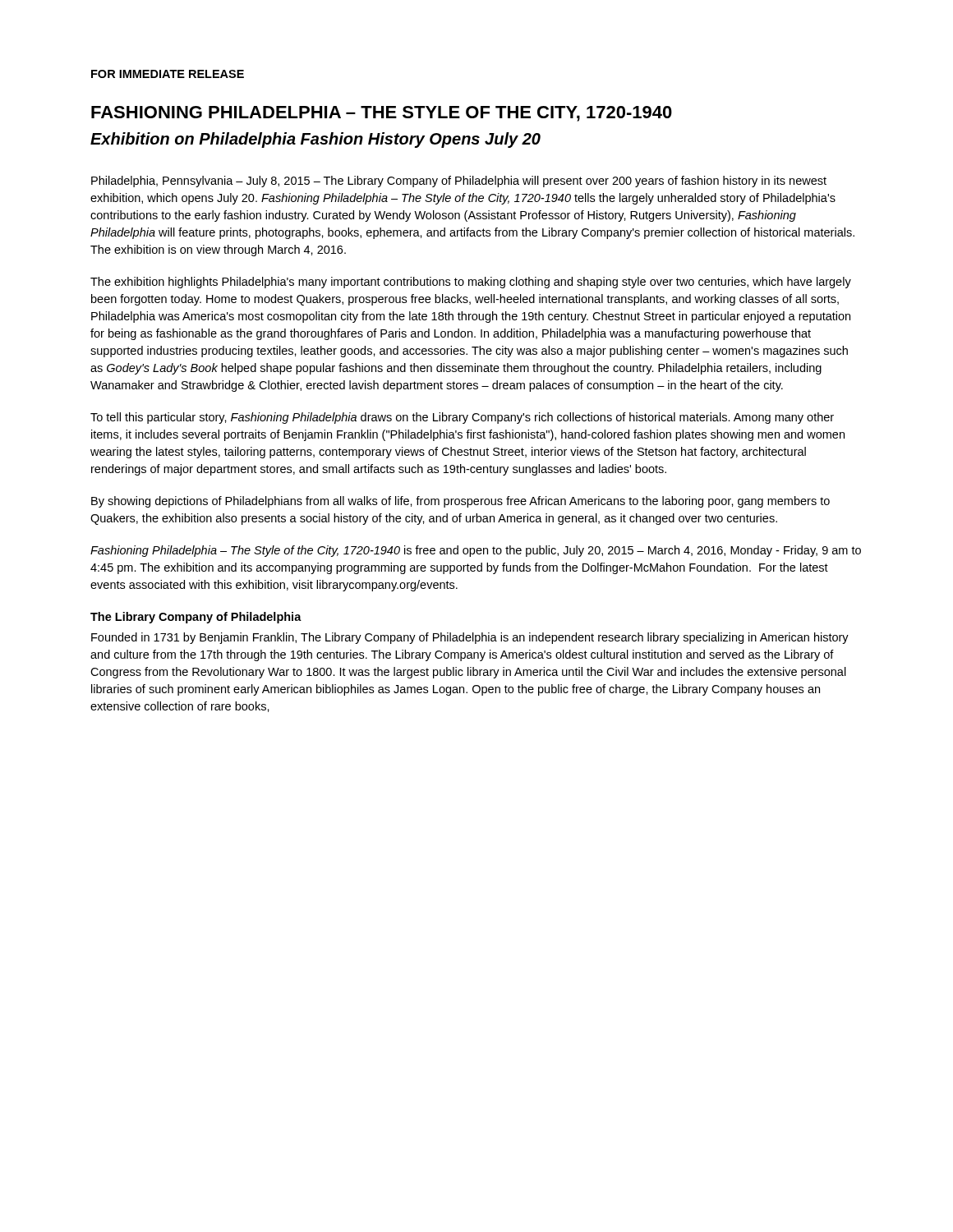Click on the text block containing "Founded in 1731 by Benjamin Franklin, The"
Screen dimensions: 1232x953
click(x=469, y=672)
